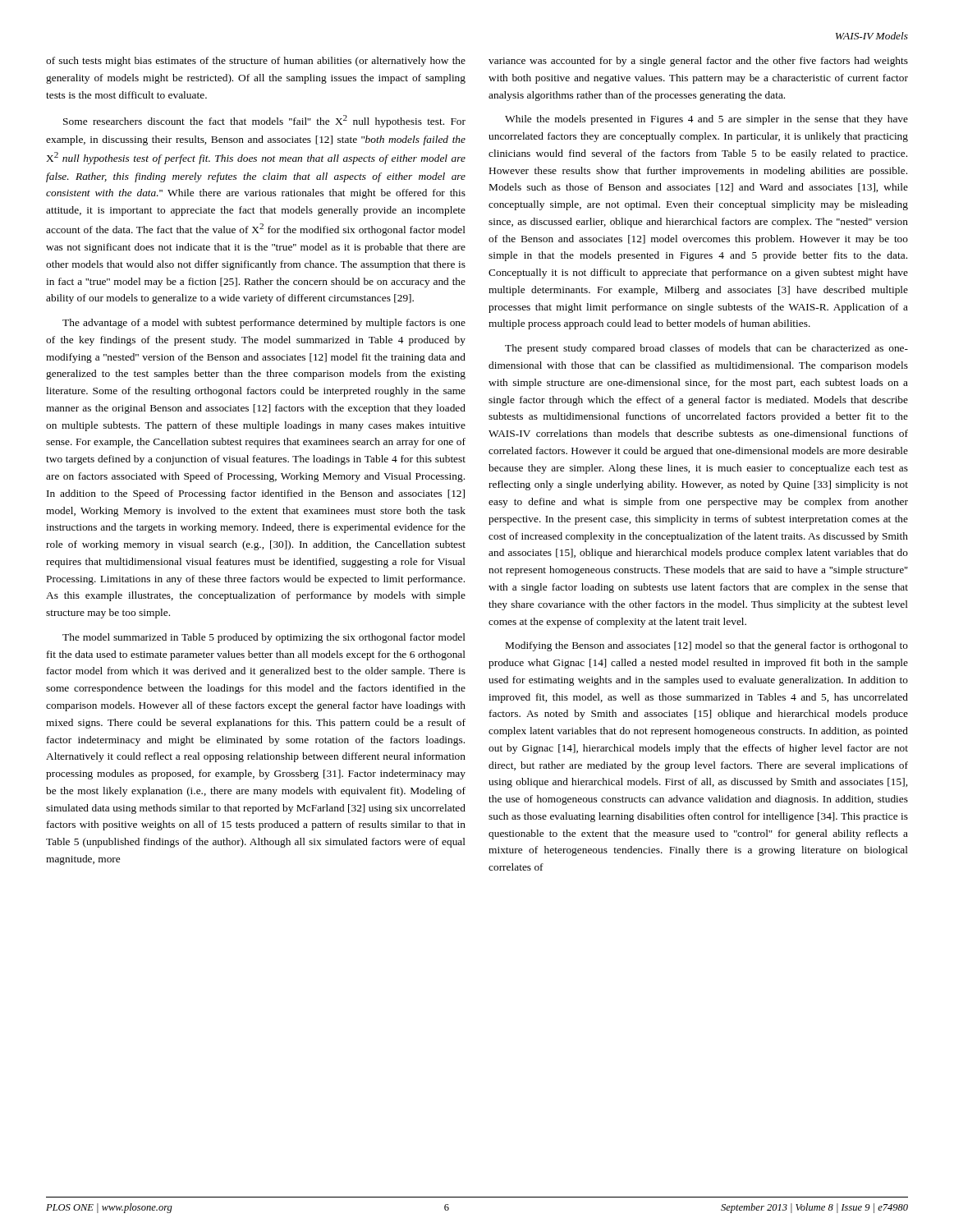Image resolution: width=954 pixels, height=1232 pixels.
Task: Navigate to the element starting "variance was accounted for by a single general"
Action: [698, 77]
